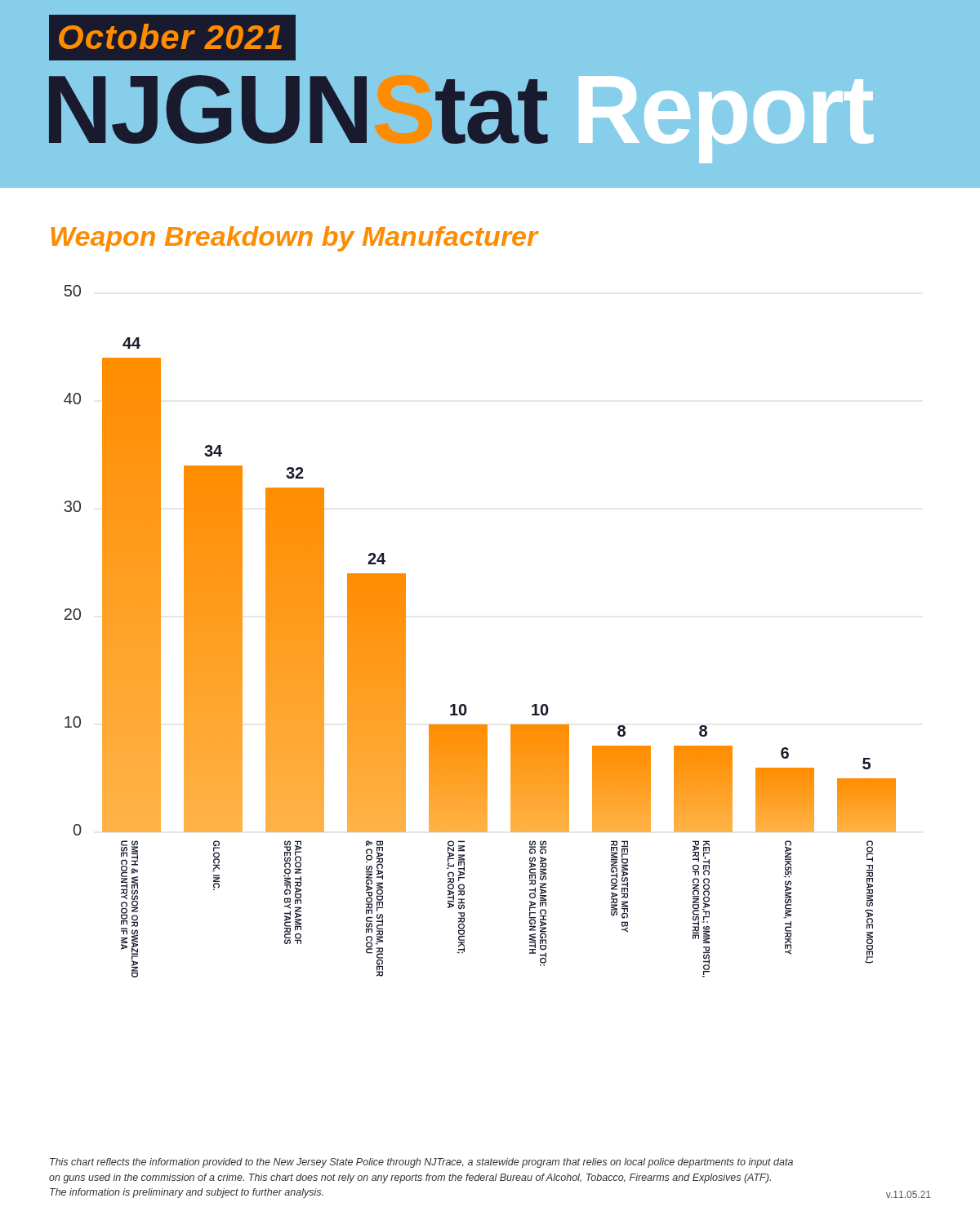
Task: Where does it say "Weapon Breakdown by Manufacturer"?
Action: [x=293, y=236]
